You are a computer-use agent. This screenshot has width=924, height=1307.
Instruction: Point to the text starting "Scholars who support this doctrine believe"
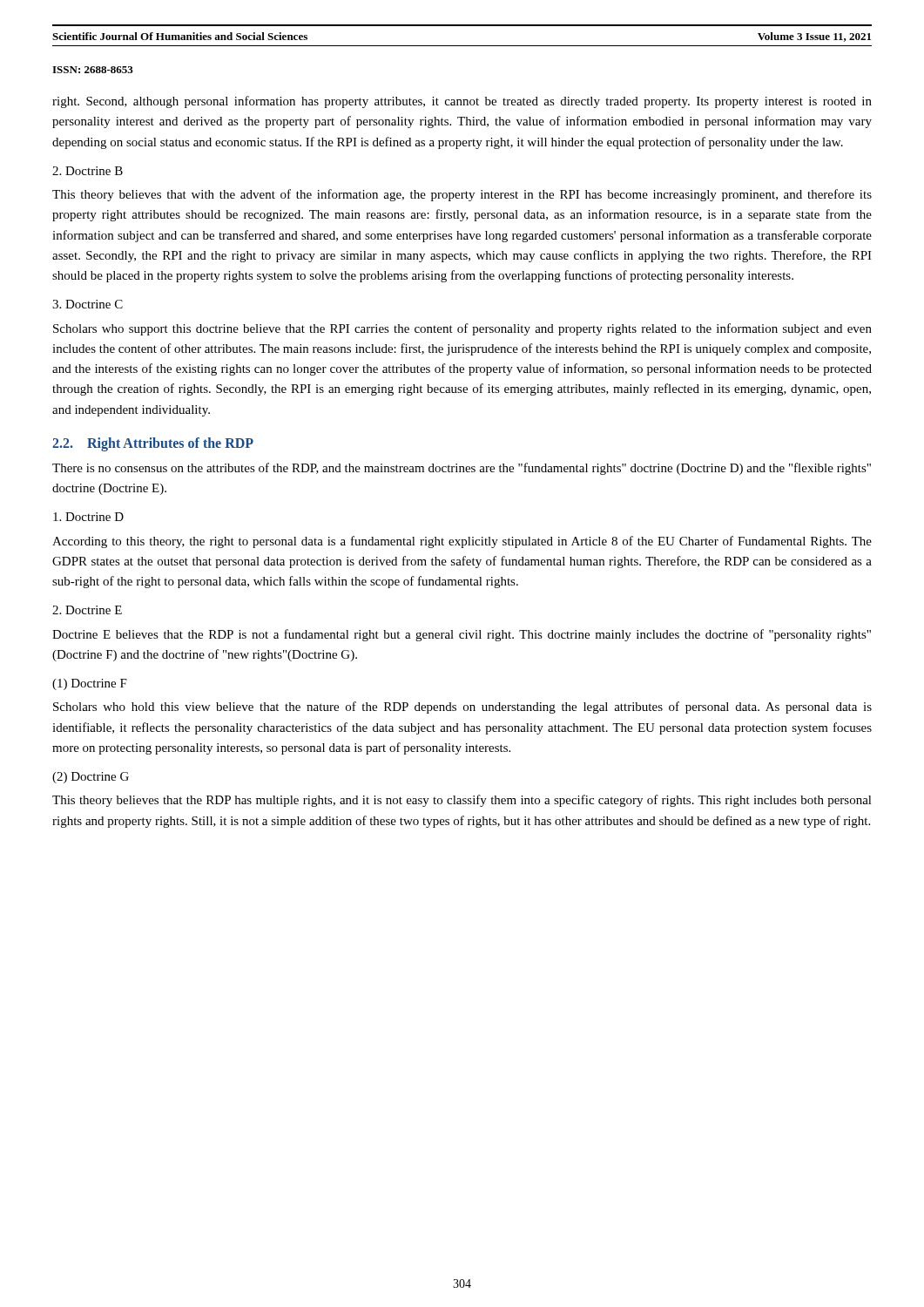(462, 369)
